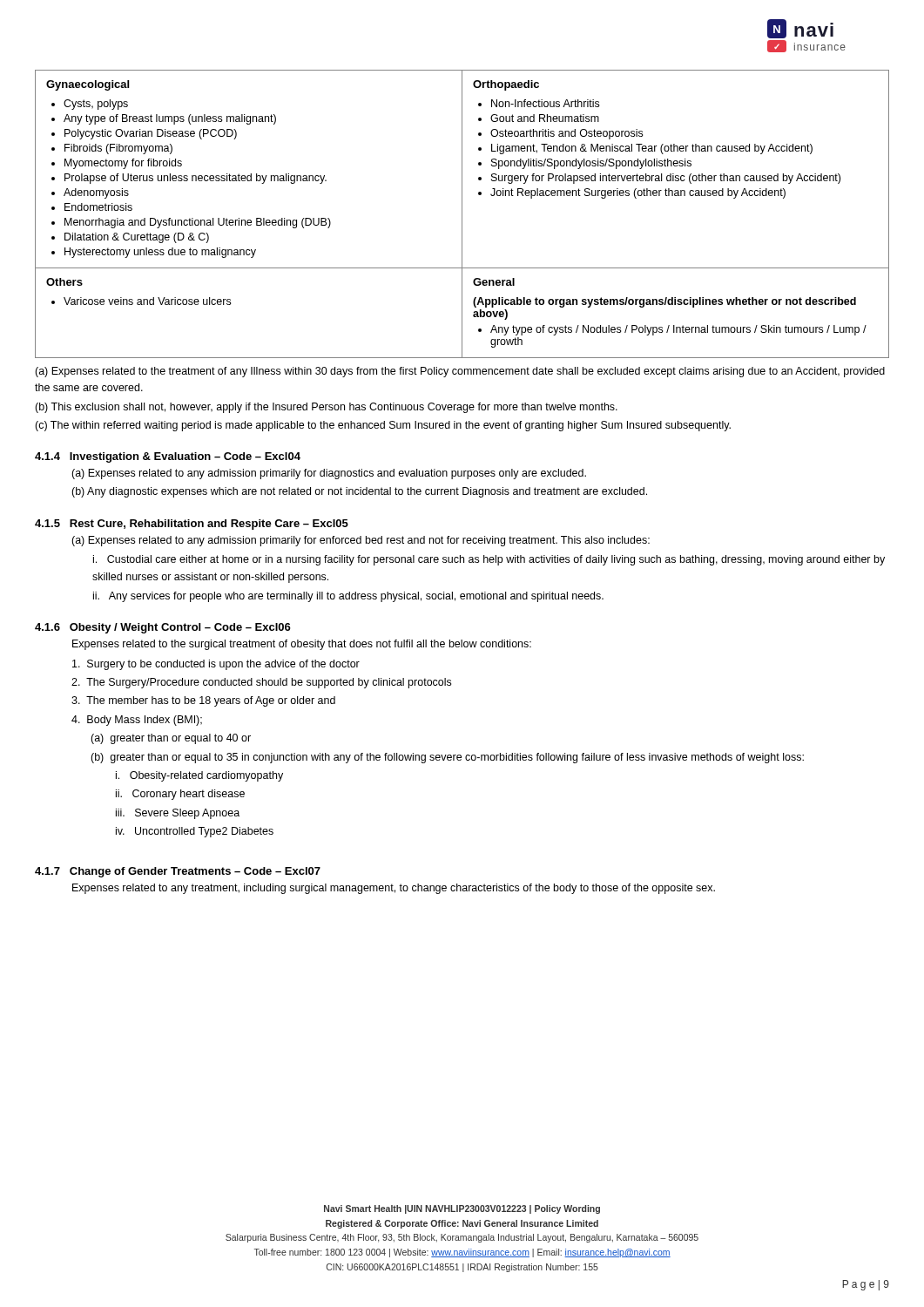This screenshot has height=1307, width=924.
Task: Locate the section header that opens with "4.1.4 Investigation & Evaluation – Code"
Action: 168,456
